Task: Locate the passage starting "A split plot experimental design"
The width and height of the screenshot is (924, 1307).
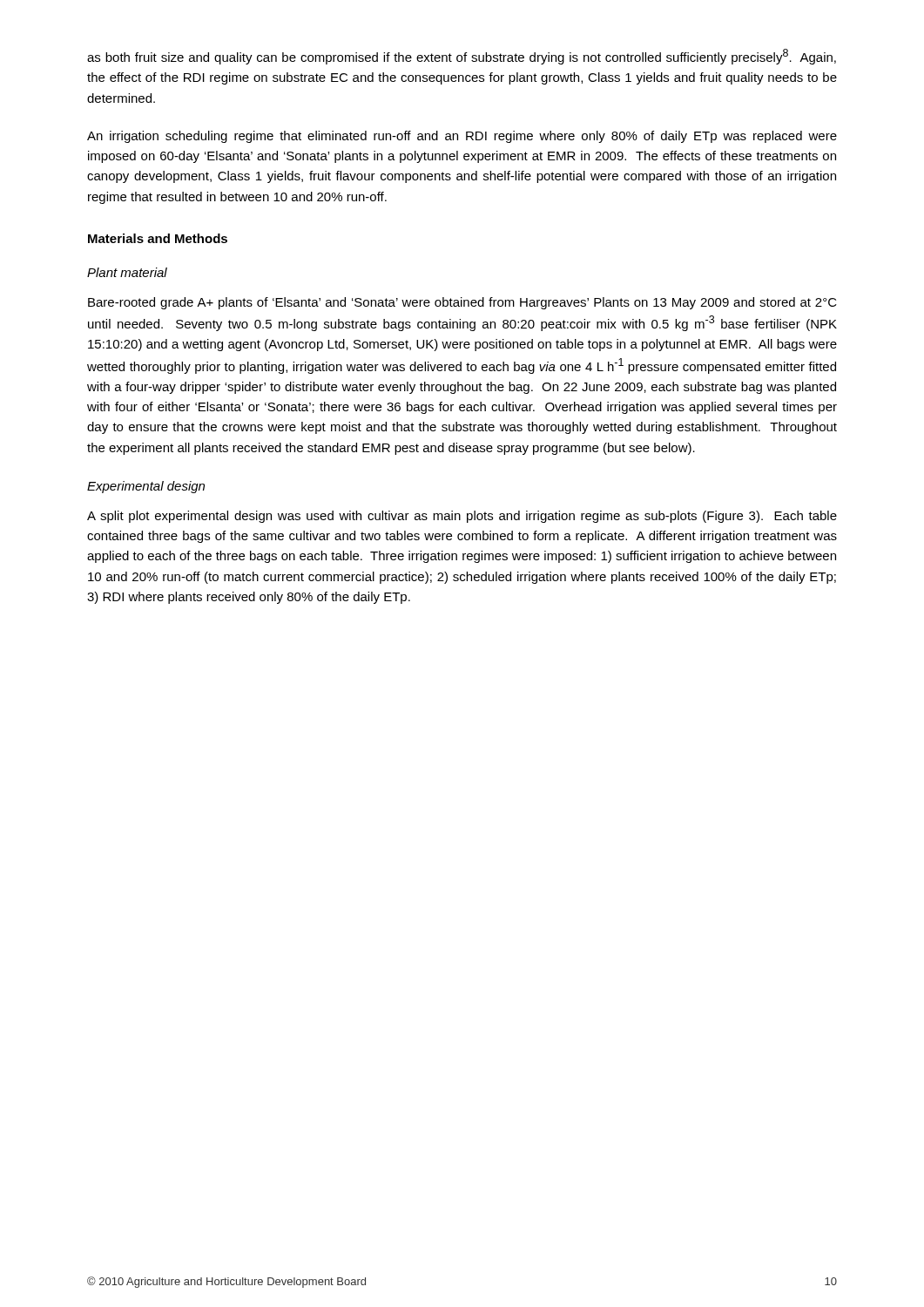Action: coord(462,556)
